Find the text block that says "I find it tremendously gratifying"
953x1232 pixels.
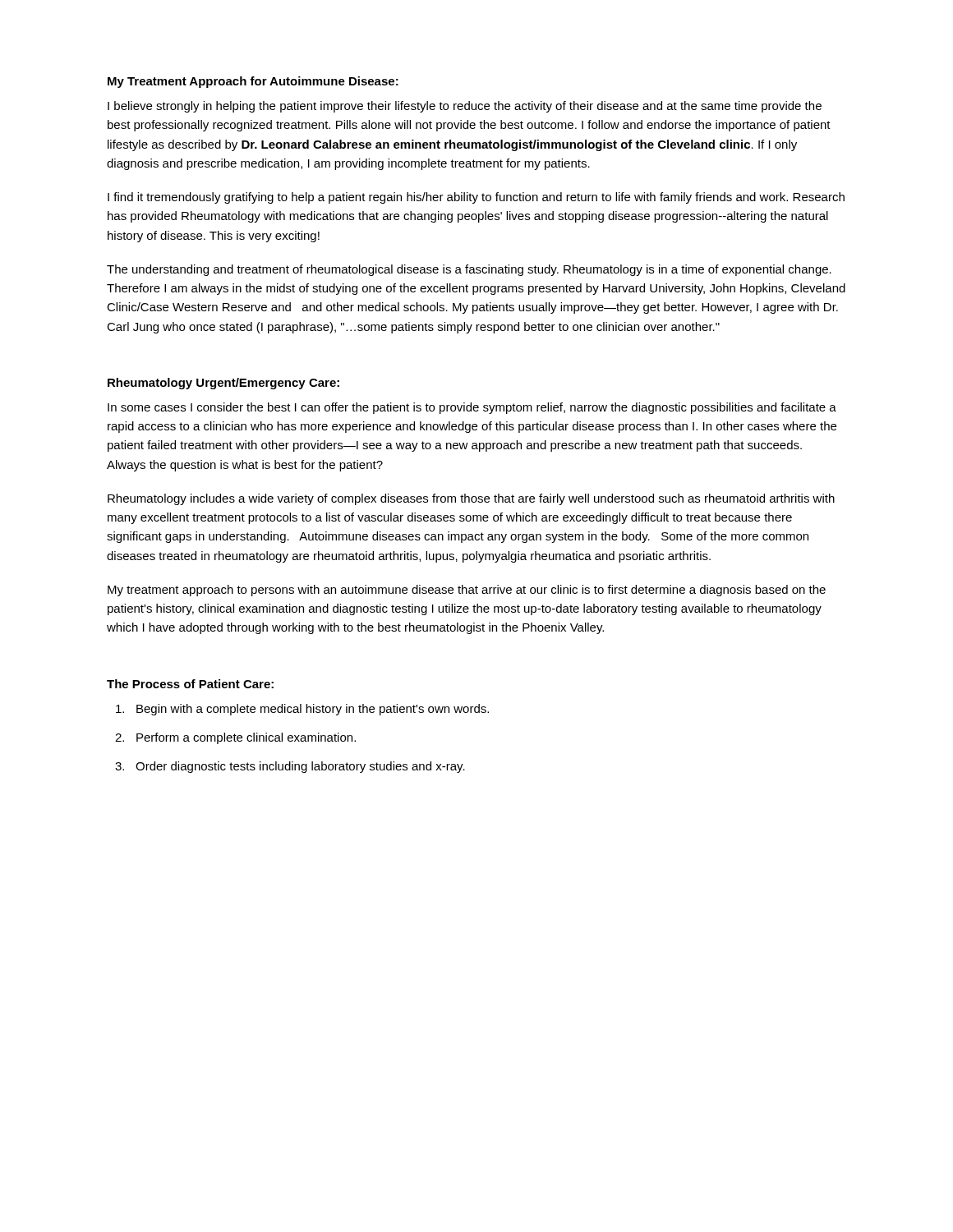(476, 216)
